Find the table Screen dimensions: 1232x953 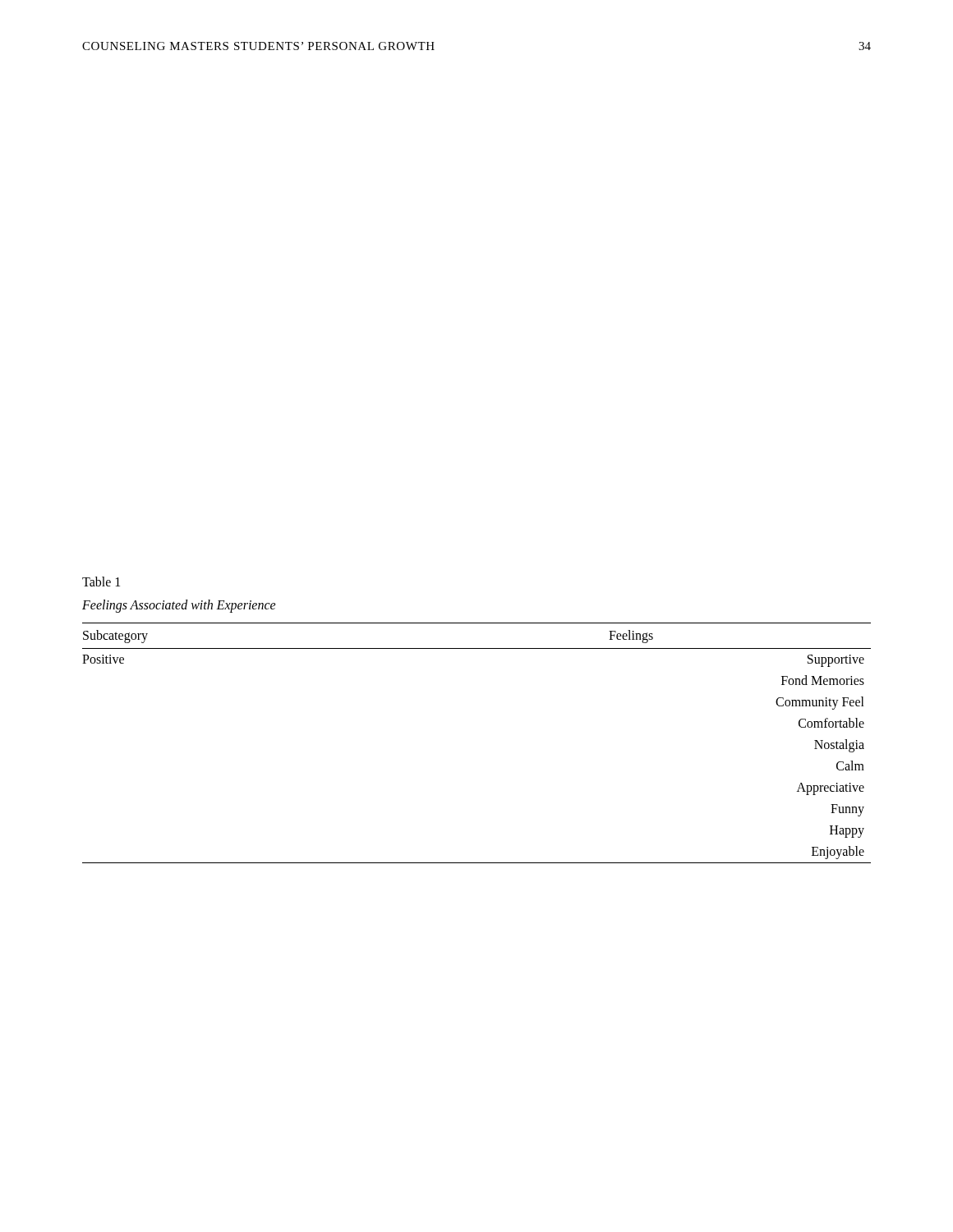(476, 743)
